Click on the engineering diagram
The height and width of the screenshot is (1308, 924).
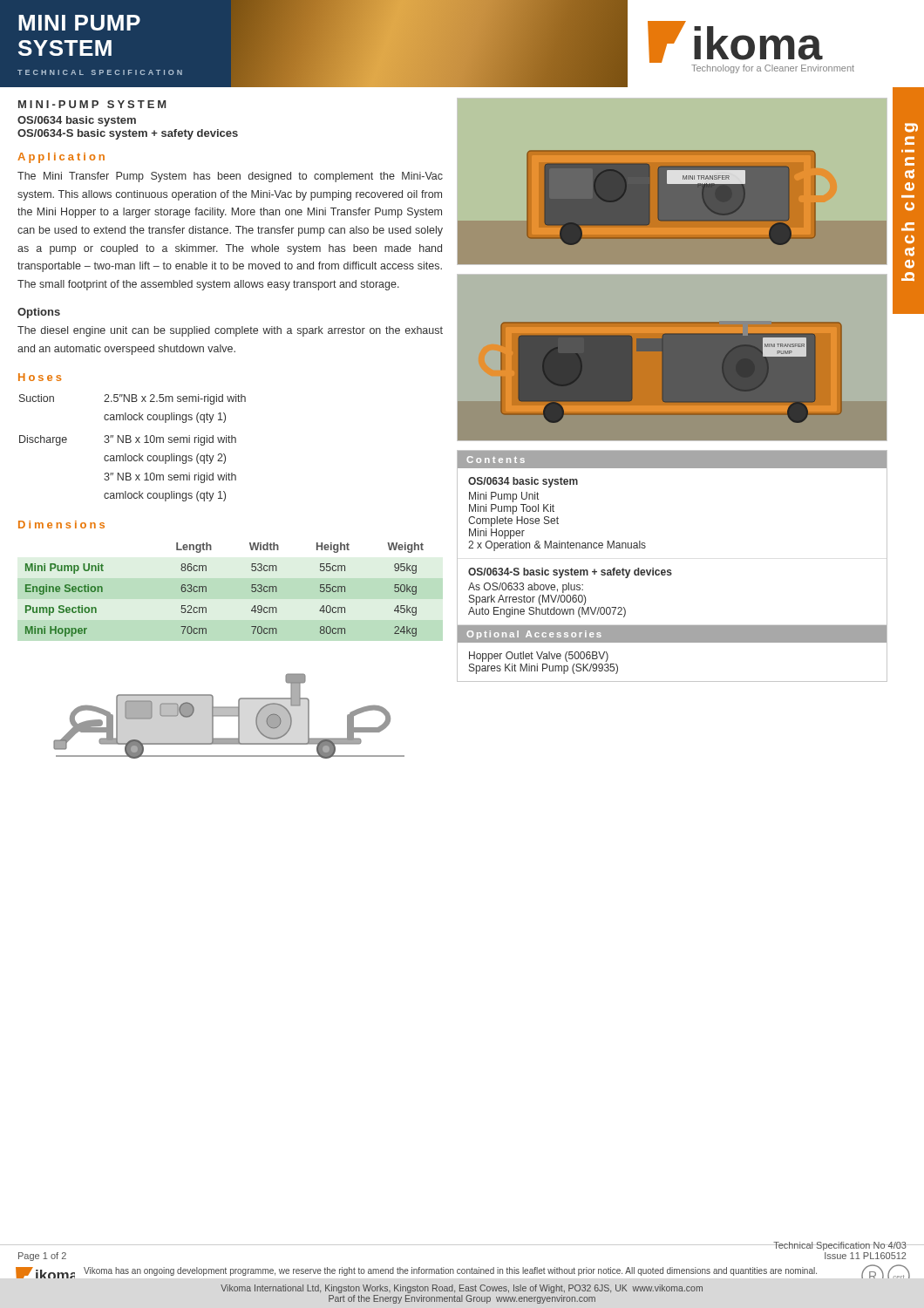(x=230, y=710)
